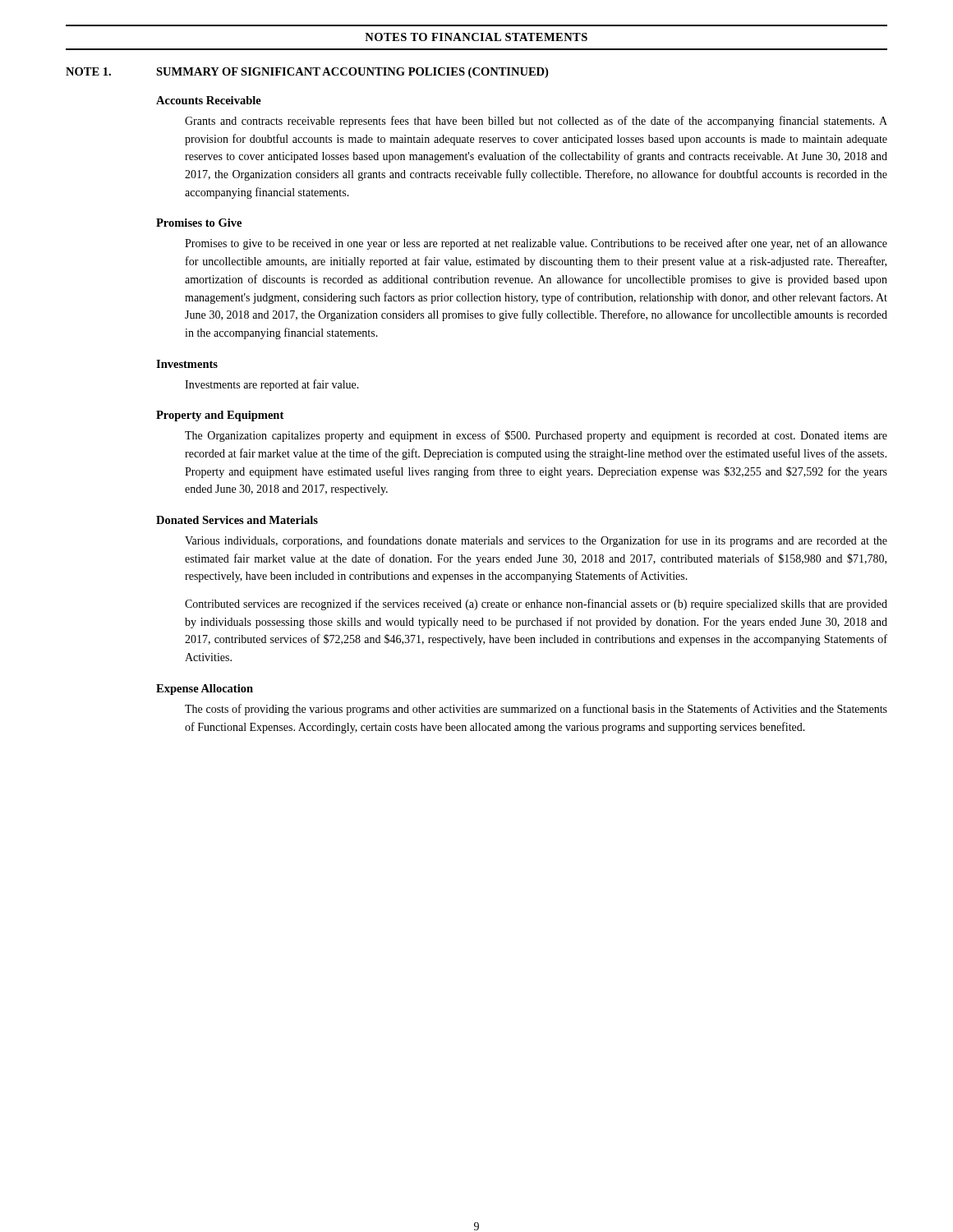Select the text starting "NOTE 1. SUMMARY OF"
The image size is (953, 1232).
tap(307, 72)
